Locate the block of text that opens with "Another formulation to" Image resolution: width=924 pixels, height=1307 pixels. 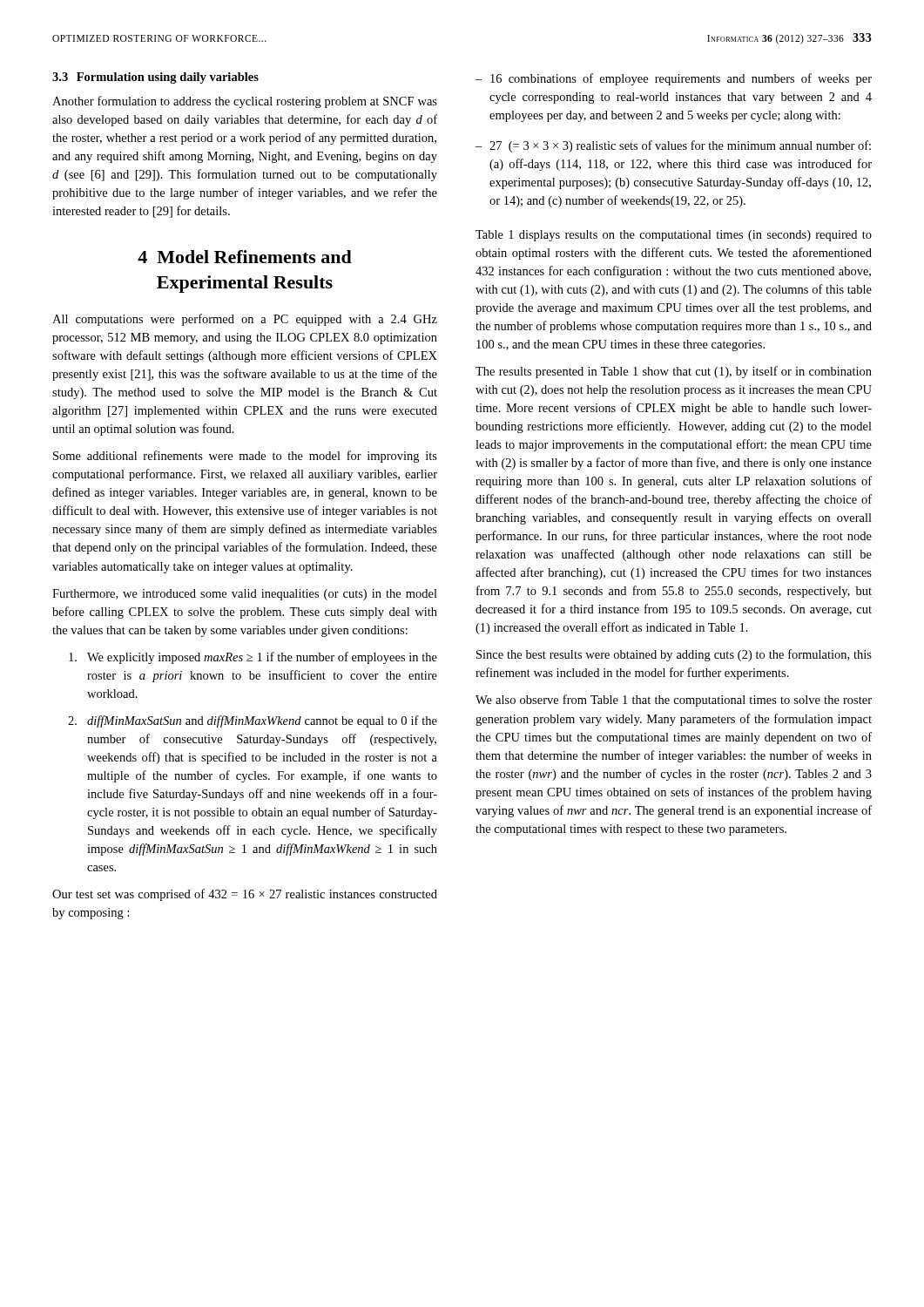pyautogui.click(x=245, y=156)
